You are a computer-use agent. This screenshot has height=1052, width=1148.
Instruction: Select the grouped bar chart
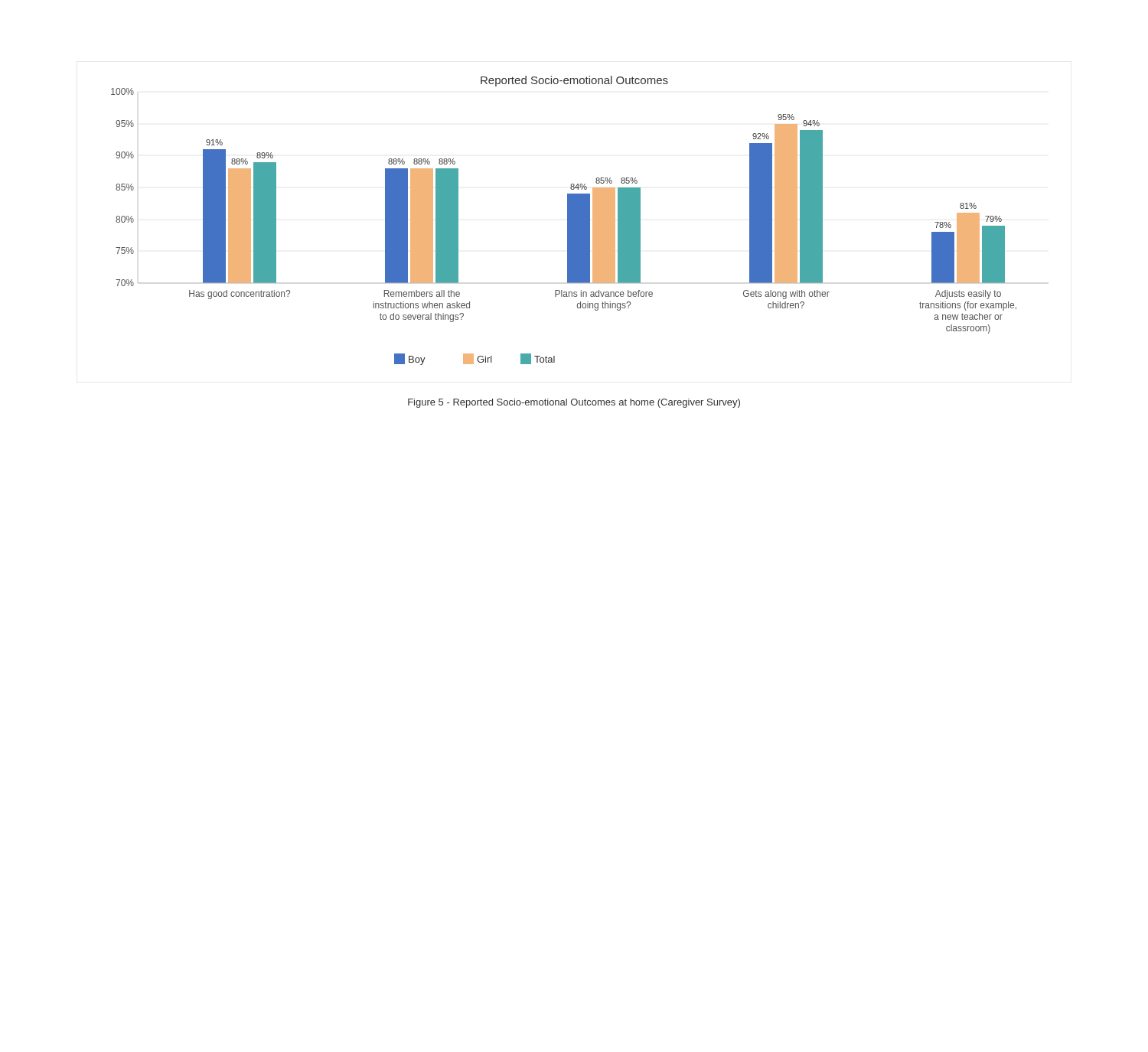[x=574, y=222]
